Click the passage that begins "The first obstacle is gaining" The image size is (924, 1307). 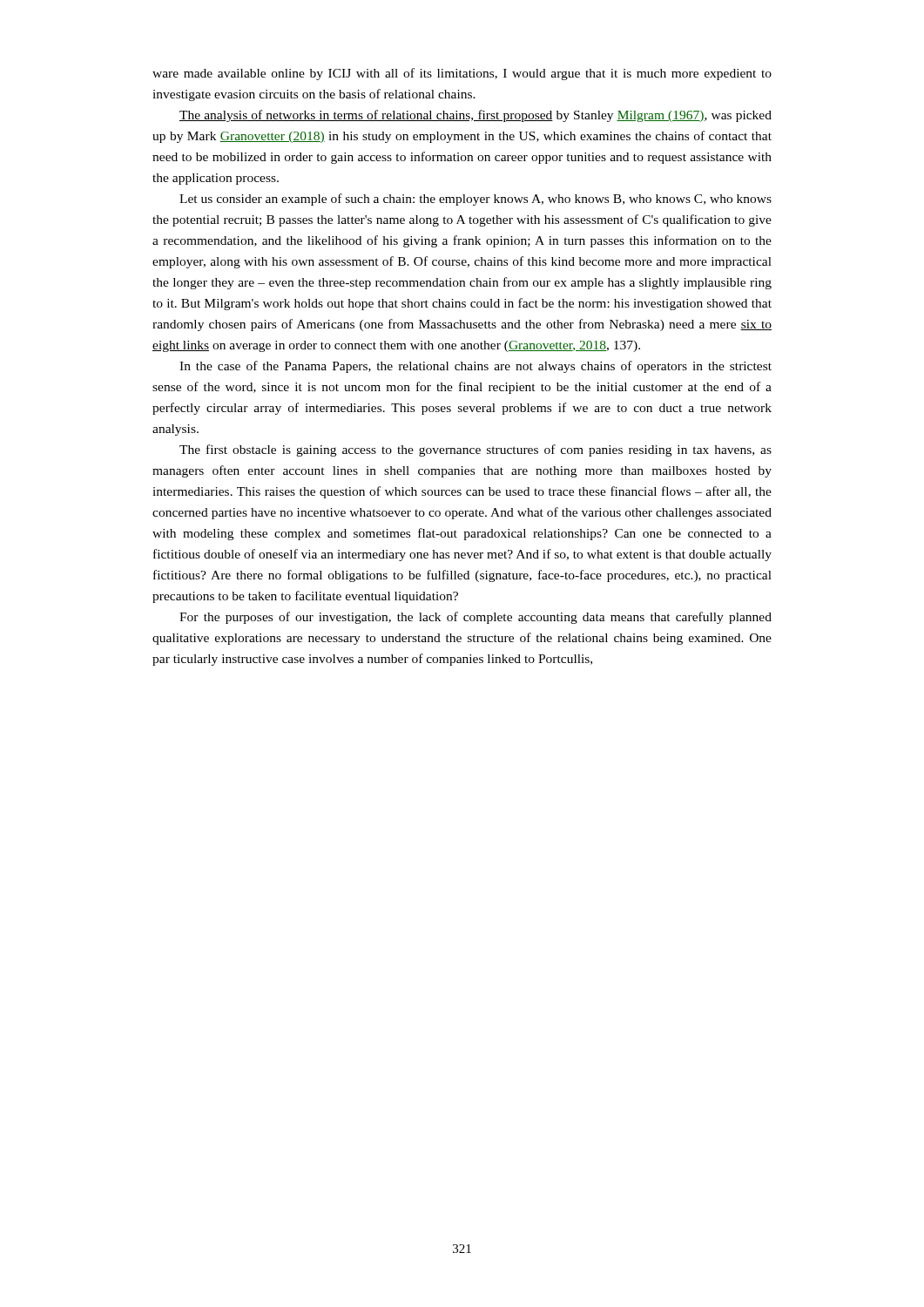coord(462,523)
